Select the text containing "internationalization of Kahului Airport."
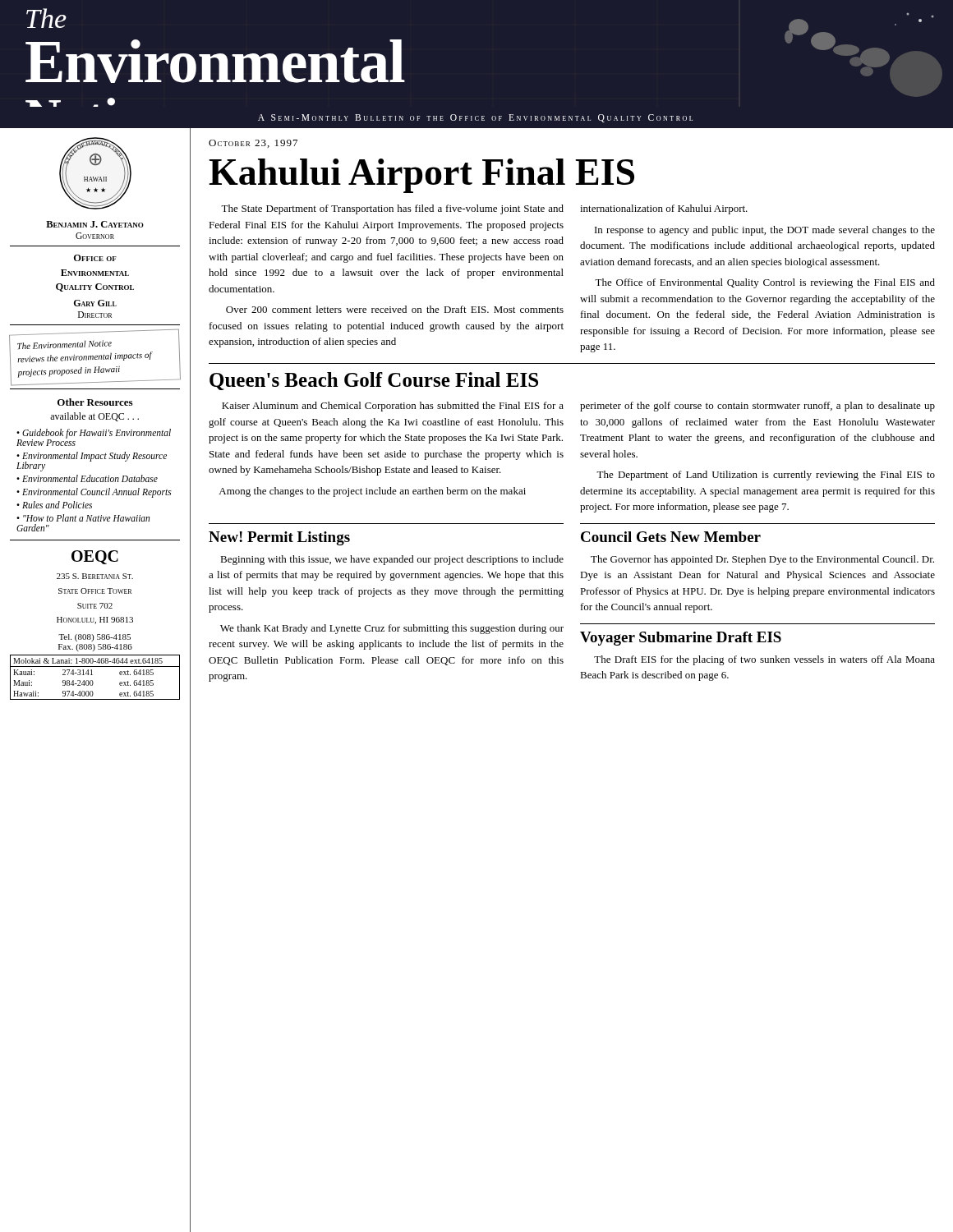This screenshot has height=1232, width=953. tap(664, 208)
